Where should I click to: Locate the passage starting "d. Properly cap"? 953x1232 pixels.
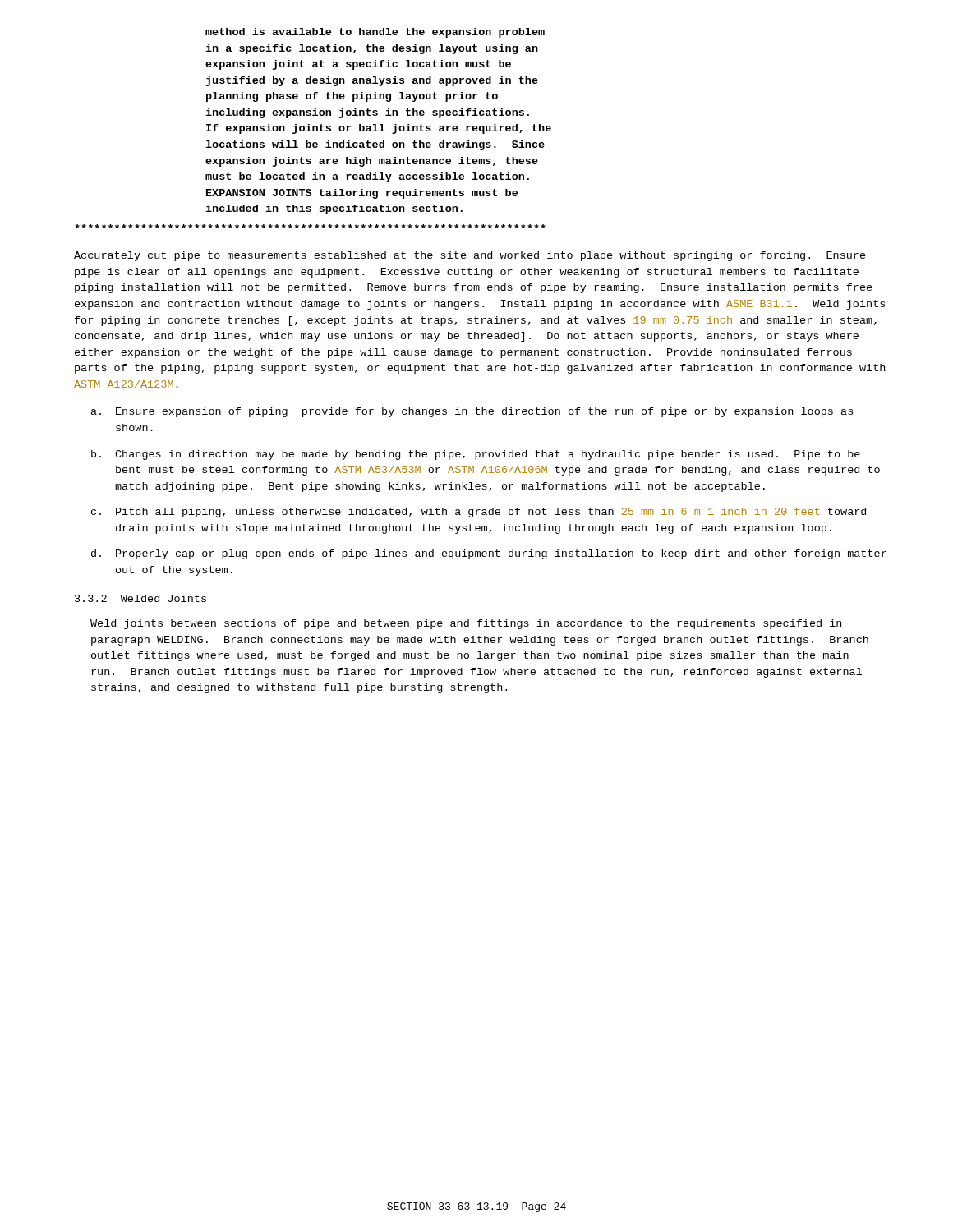(x=489, y=562)
